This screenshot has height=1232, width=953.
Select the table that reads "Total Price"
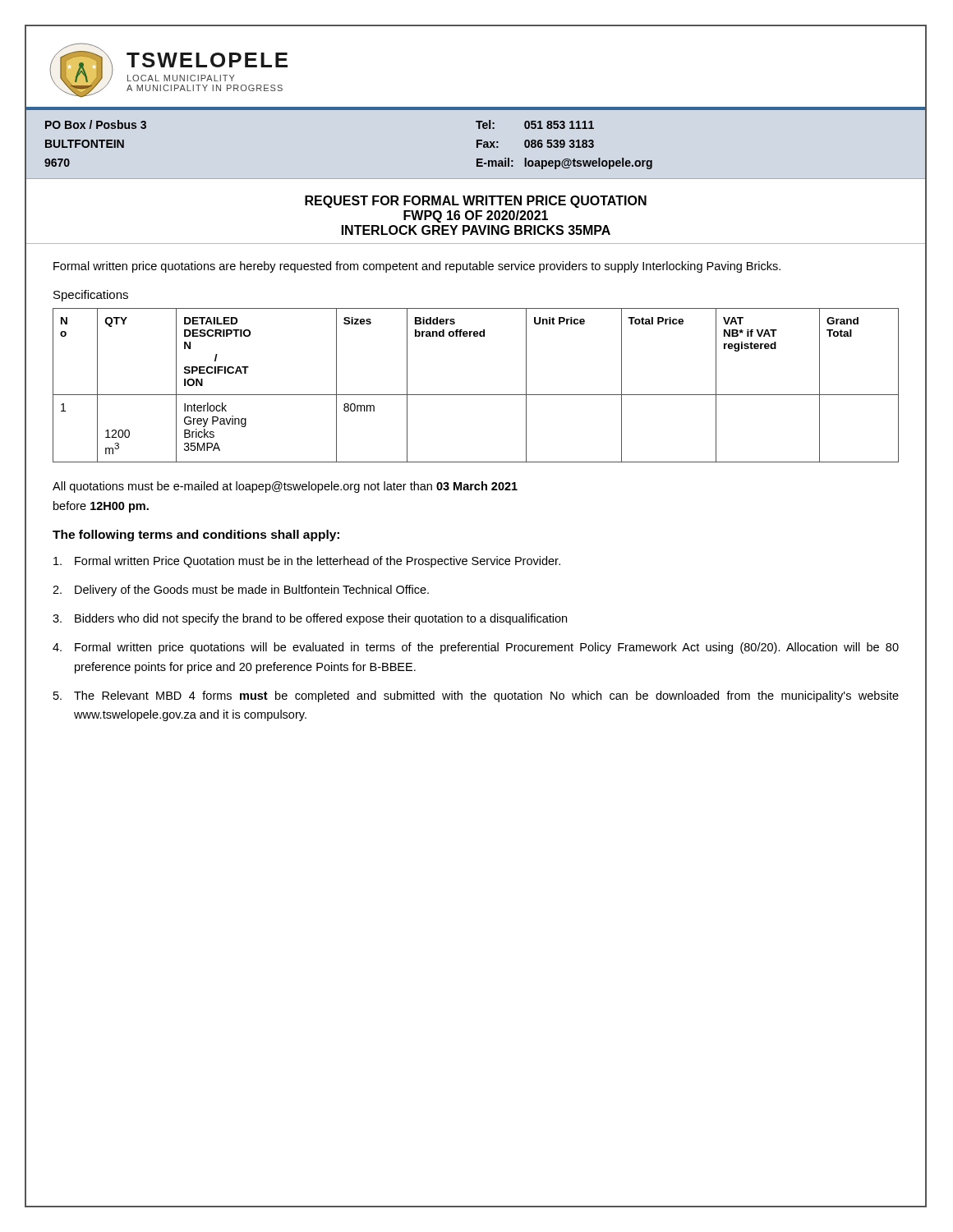click(x=476, y=385)
